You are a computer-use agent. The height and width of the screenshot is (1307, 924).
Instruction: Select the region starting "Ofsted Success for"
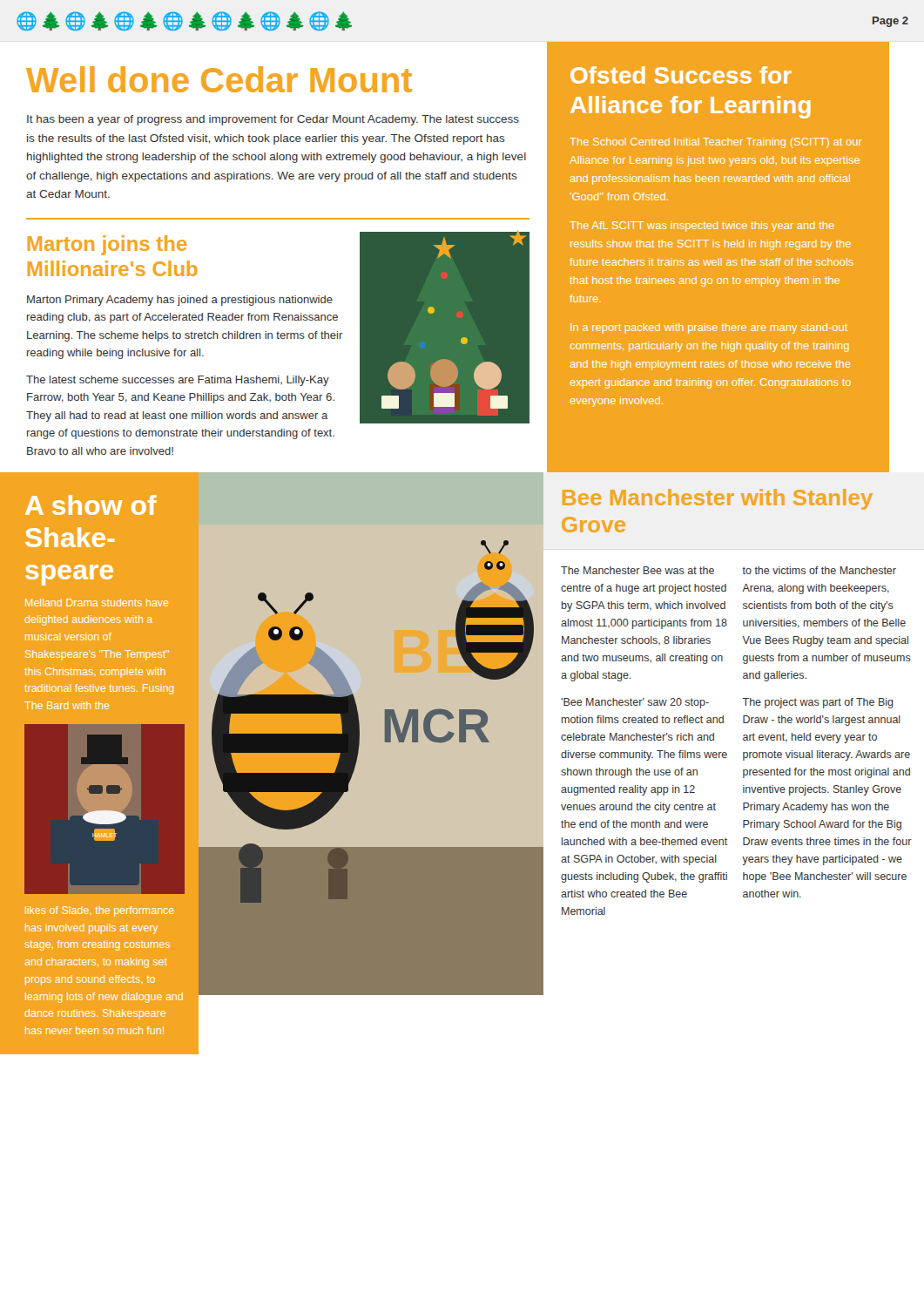691,90
